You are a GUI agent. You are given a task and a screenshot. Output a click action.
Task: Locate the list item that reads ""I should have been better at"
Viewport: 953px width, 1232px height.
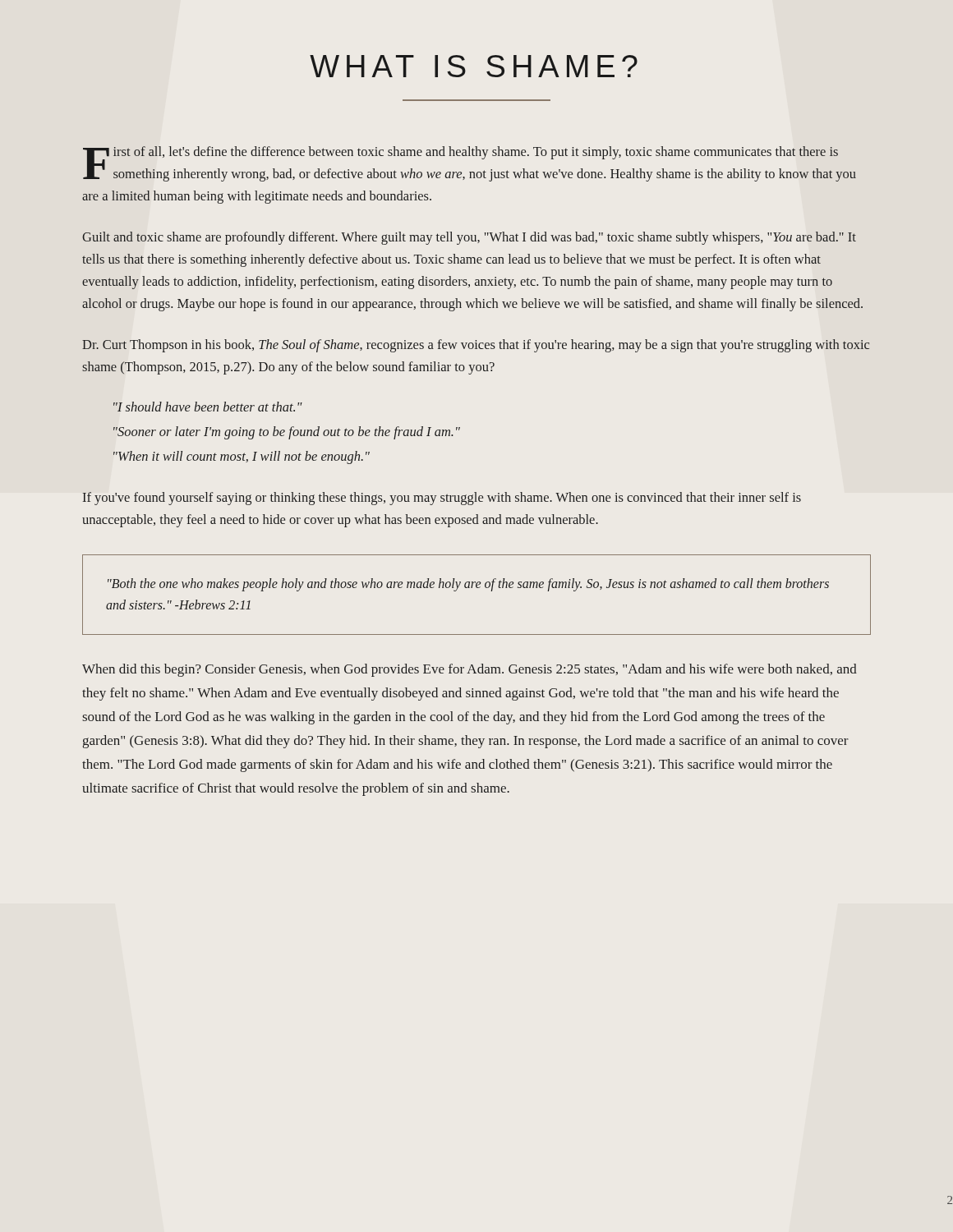tap(207, 407)
